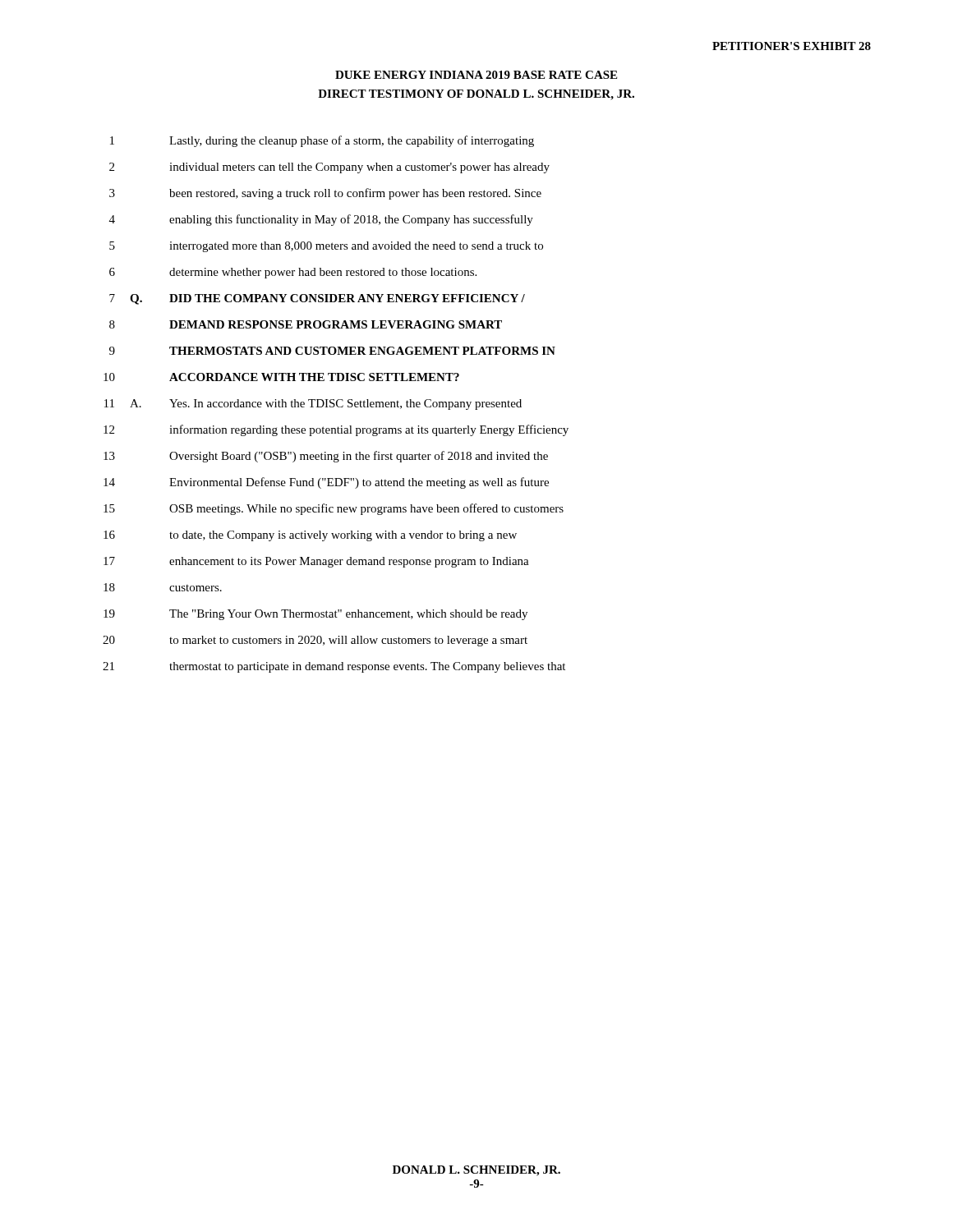Where does it say "8 DEMAND RESPONSE PROGRAMS LEVERAGING SMART"?

pyautogui.click(x=476, y=324)
